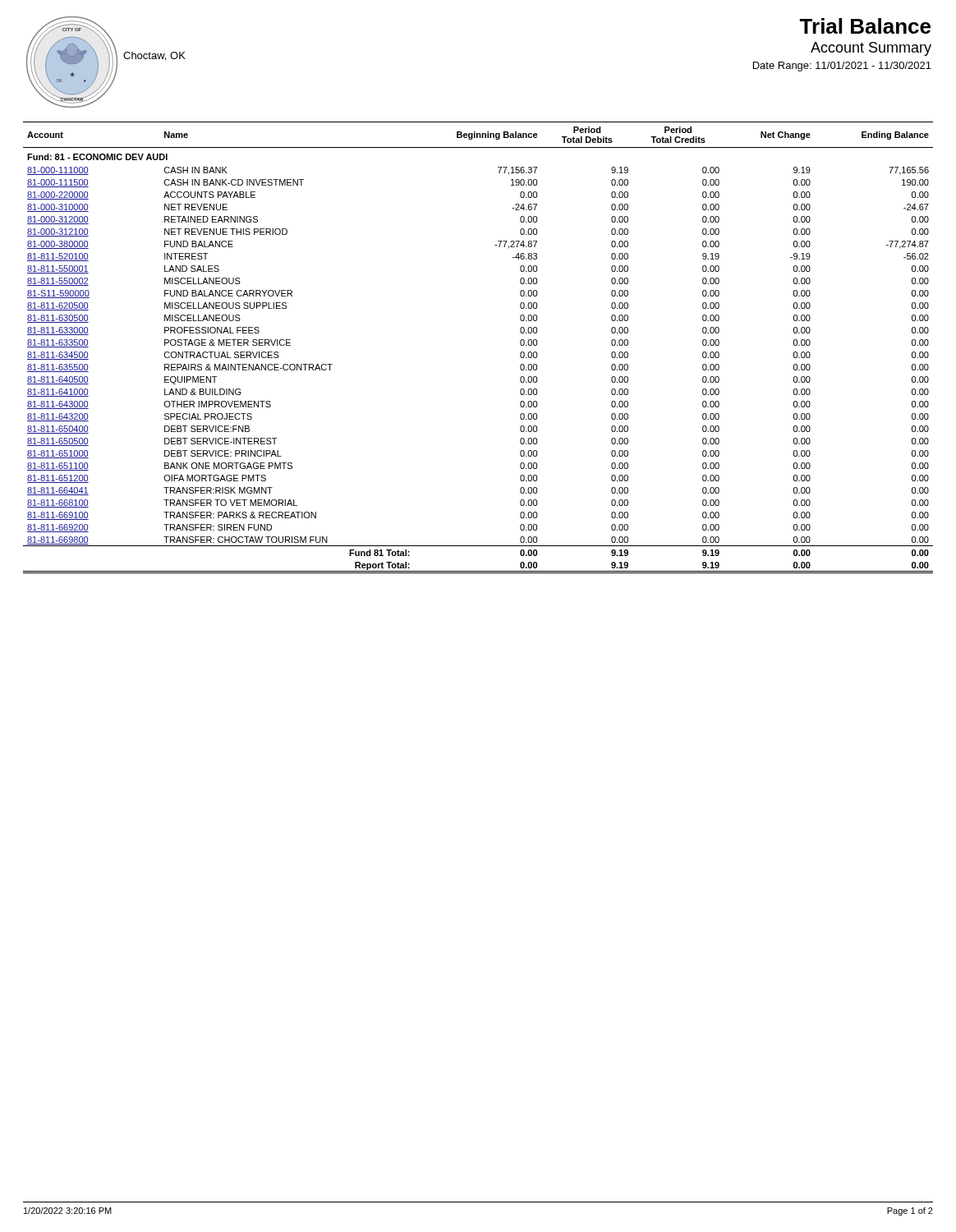Select the logo
956x1232 pixels.
(74, 62)
